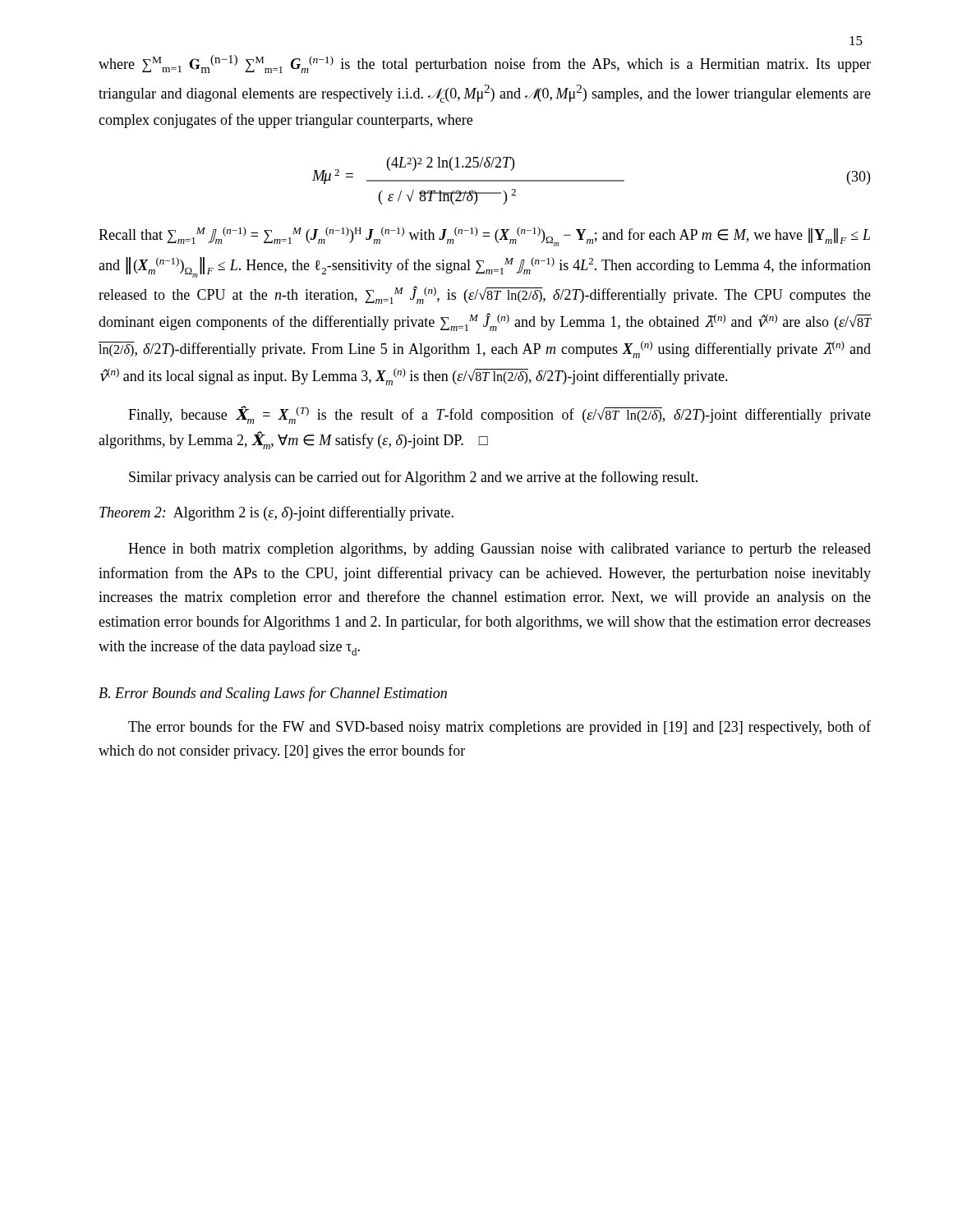Select the text starting "Recall that ∑m=1M"

point(485,306)
